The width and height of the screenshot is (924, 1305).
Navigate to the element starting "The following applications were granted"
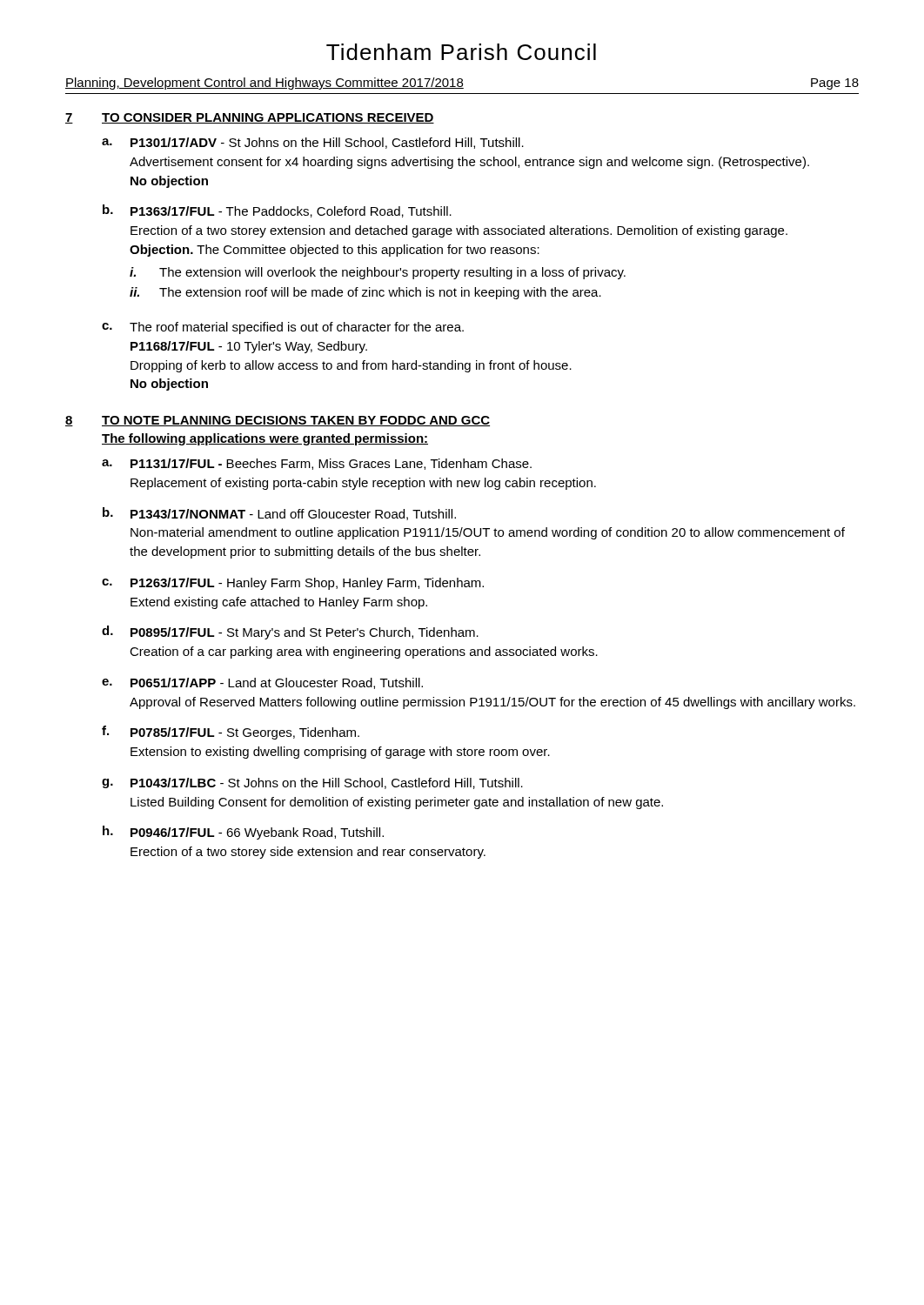[265, 438]
